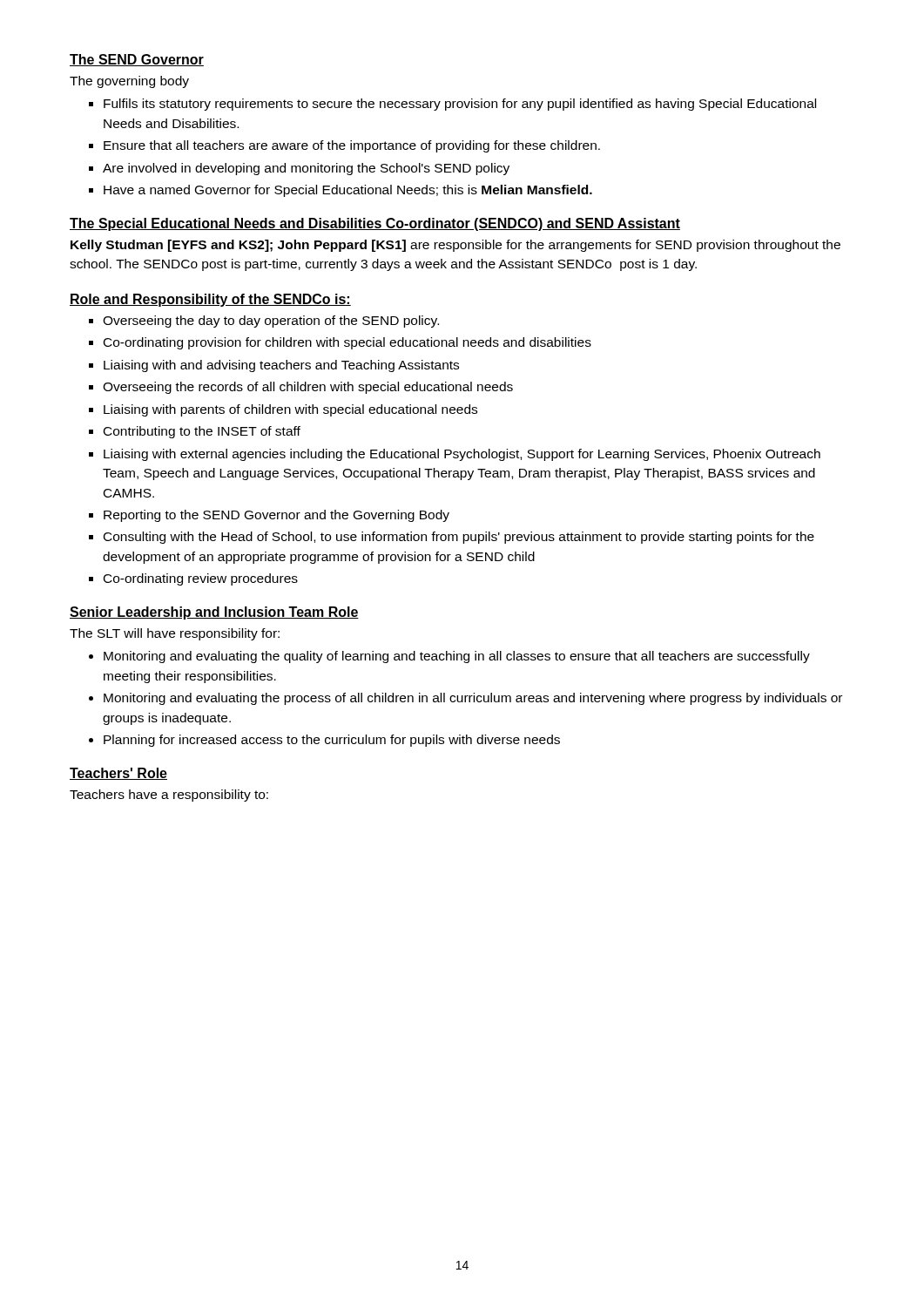Find the text starting "Role and Responsibility of the SENDCo is:"
924x1307 pixels.
(x=210, y=299)
